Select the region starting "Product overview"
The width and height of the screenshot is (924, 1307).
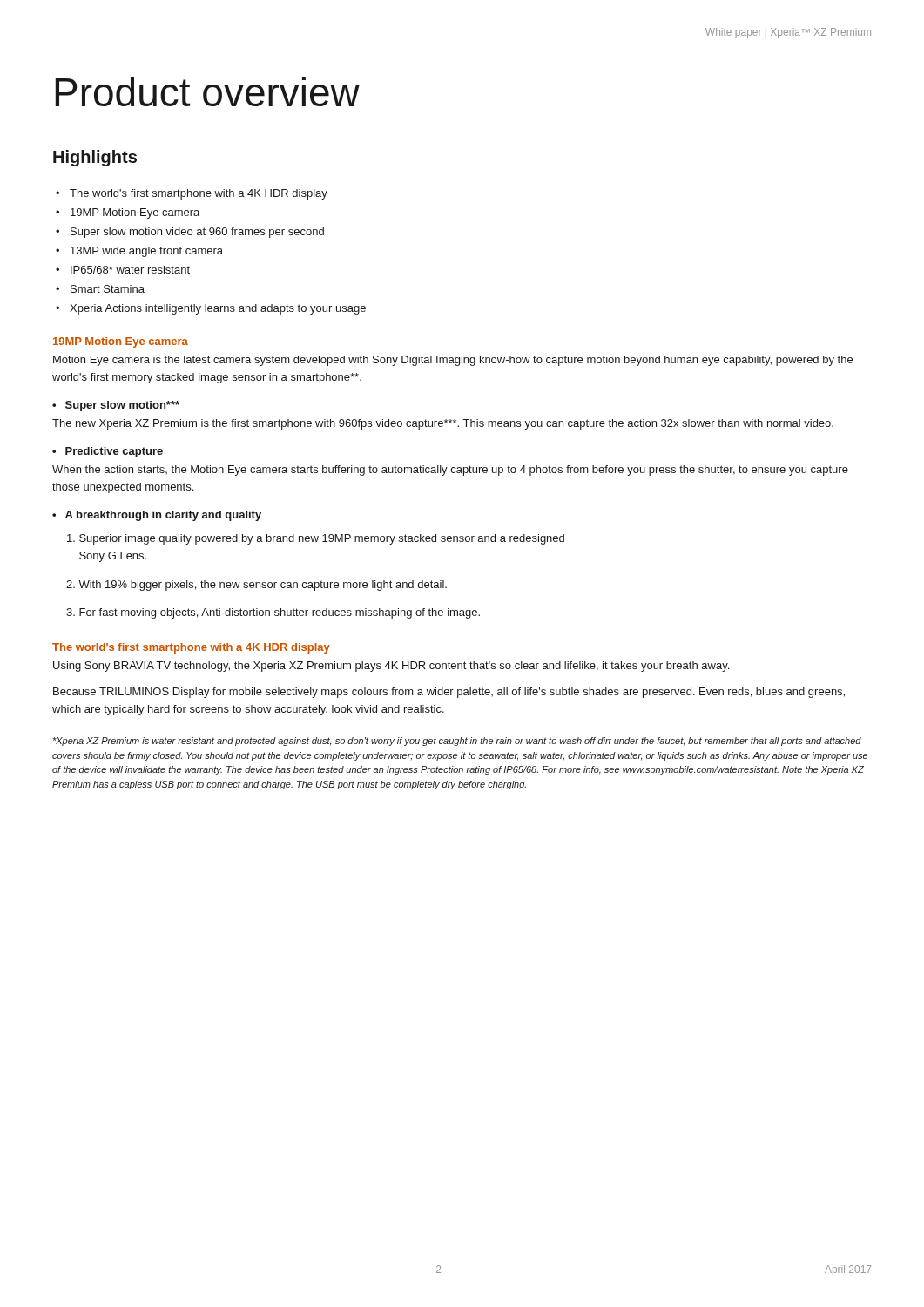coord(206,92)
